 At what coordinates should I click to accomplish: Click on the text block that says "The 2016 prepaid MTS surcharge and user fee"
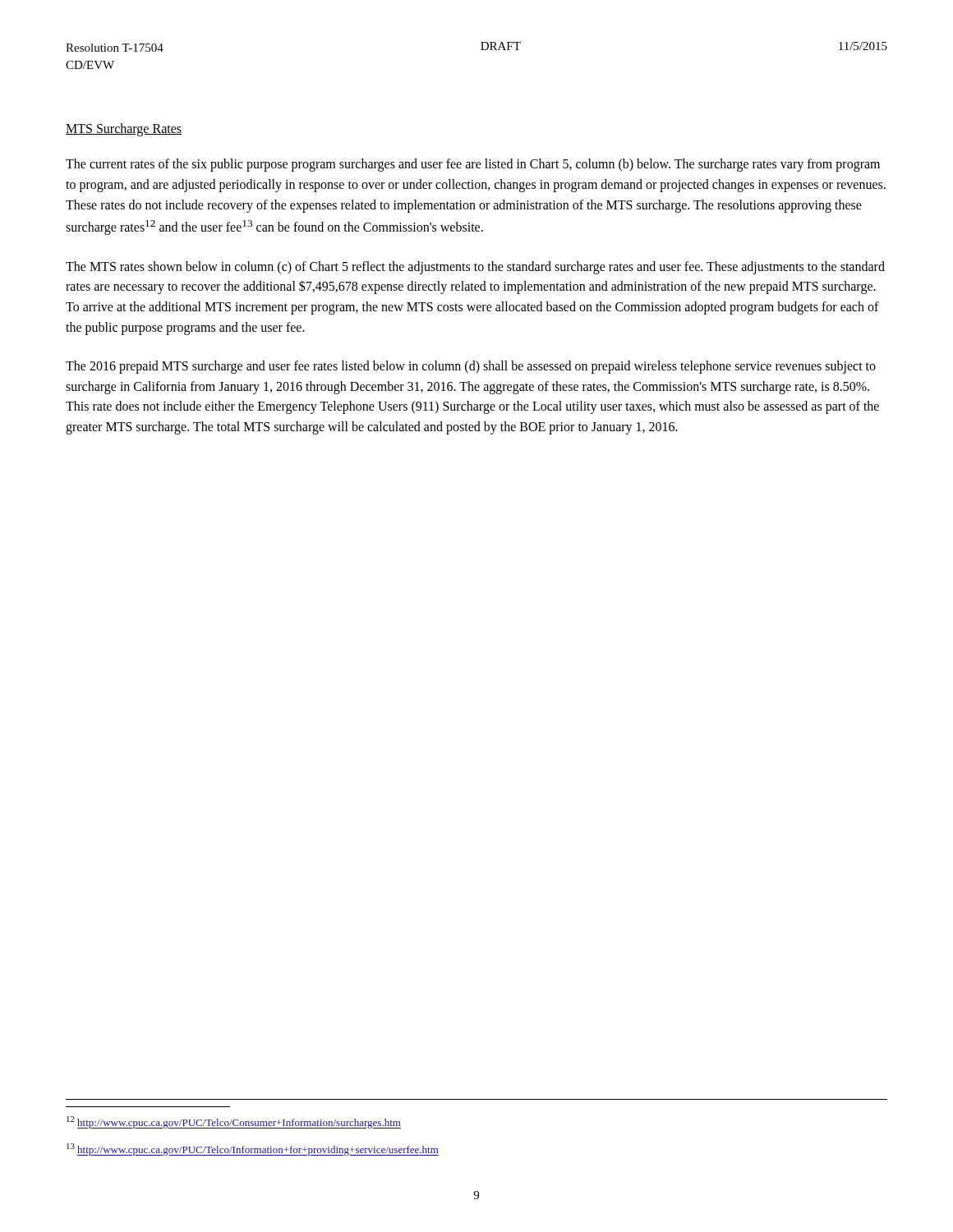click(x=473, y=396)
